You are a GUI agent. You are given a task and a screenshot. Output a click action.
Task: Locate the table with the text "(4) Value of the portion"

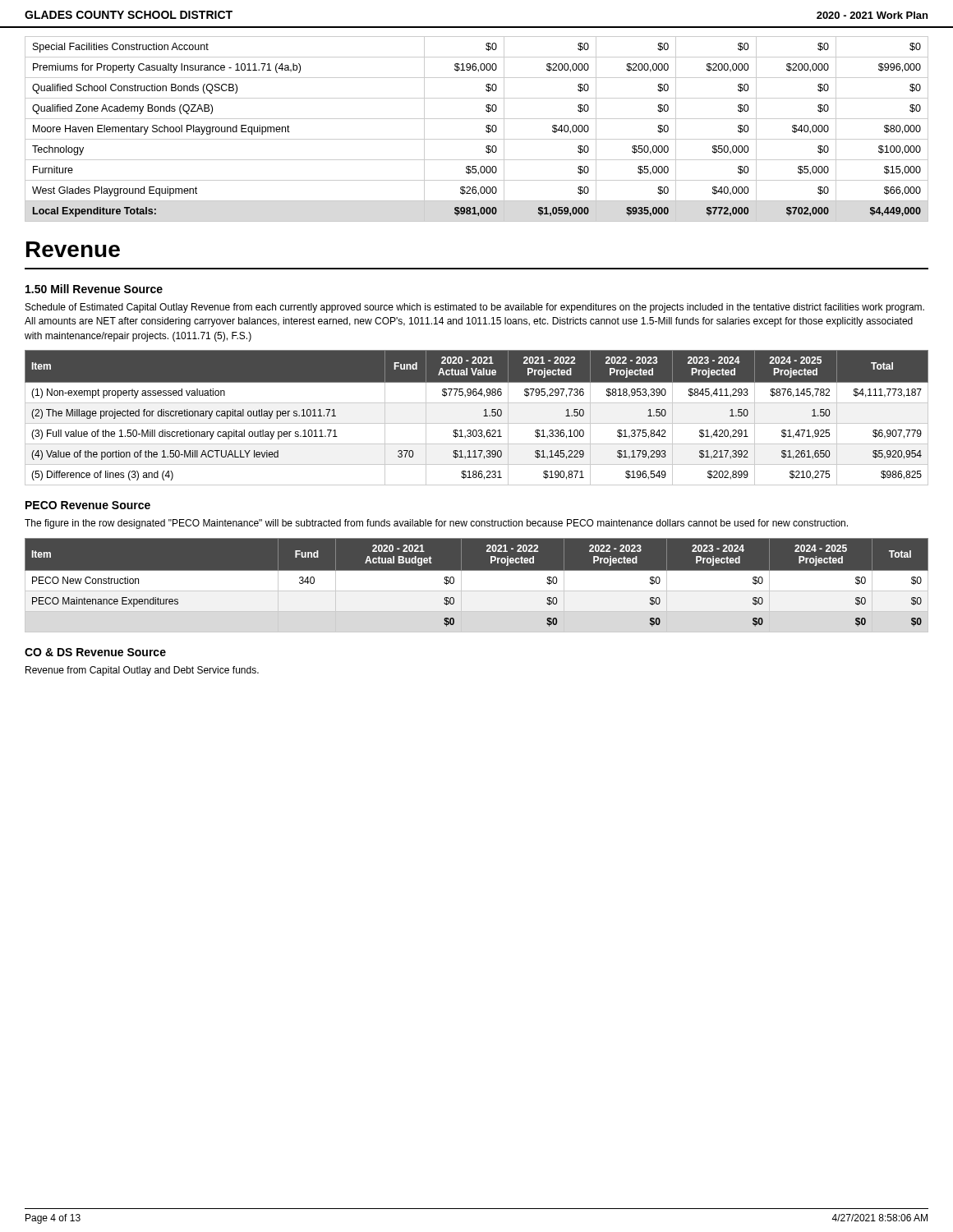pyautogui.click(x=476, y=418)
